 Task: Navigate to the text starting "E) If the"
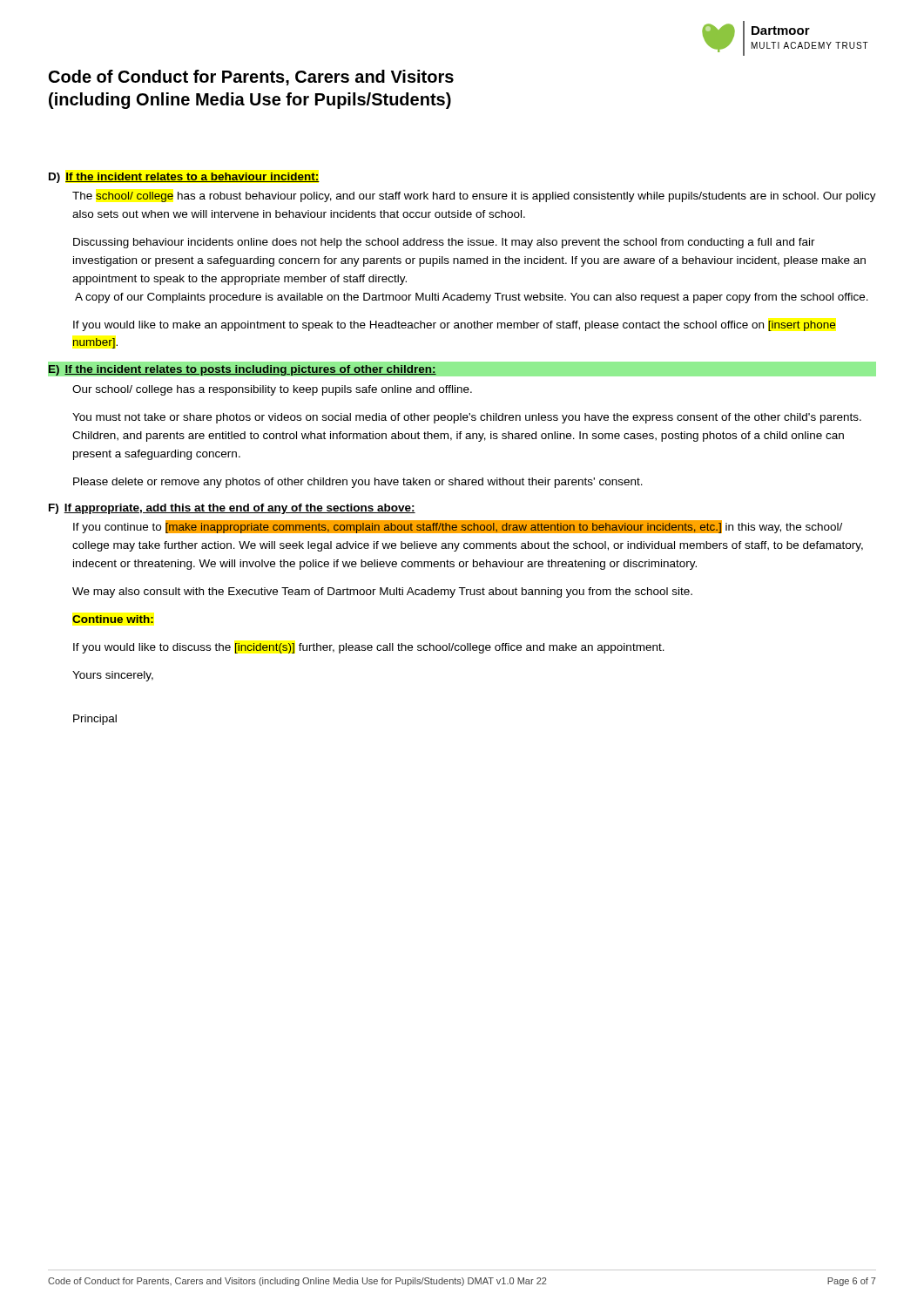(242, 369)
